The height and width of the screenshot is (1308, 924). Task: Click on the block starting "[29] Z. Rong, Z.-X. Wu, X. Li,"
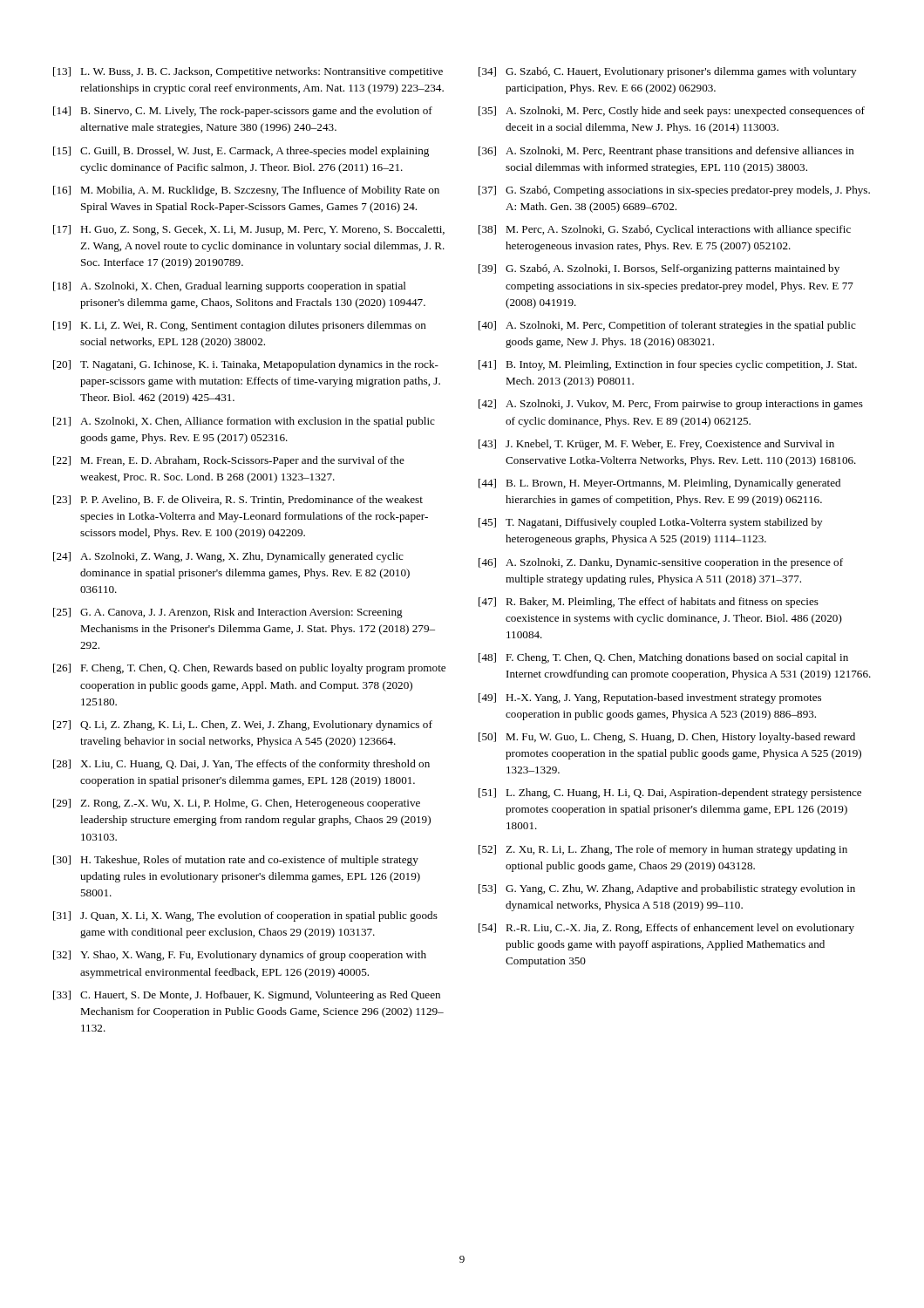(x=249, y=820)
